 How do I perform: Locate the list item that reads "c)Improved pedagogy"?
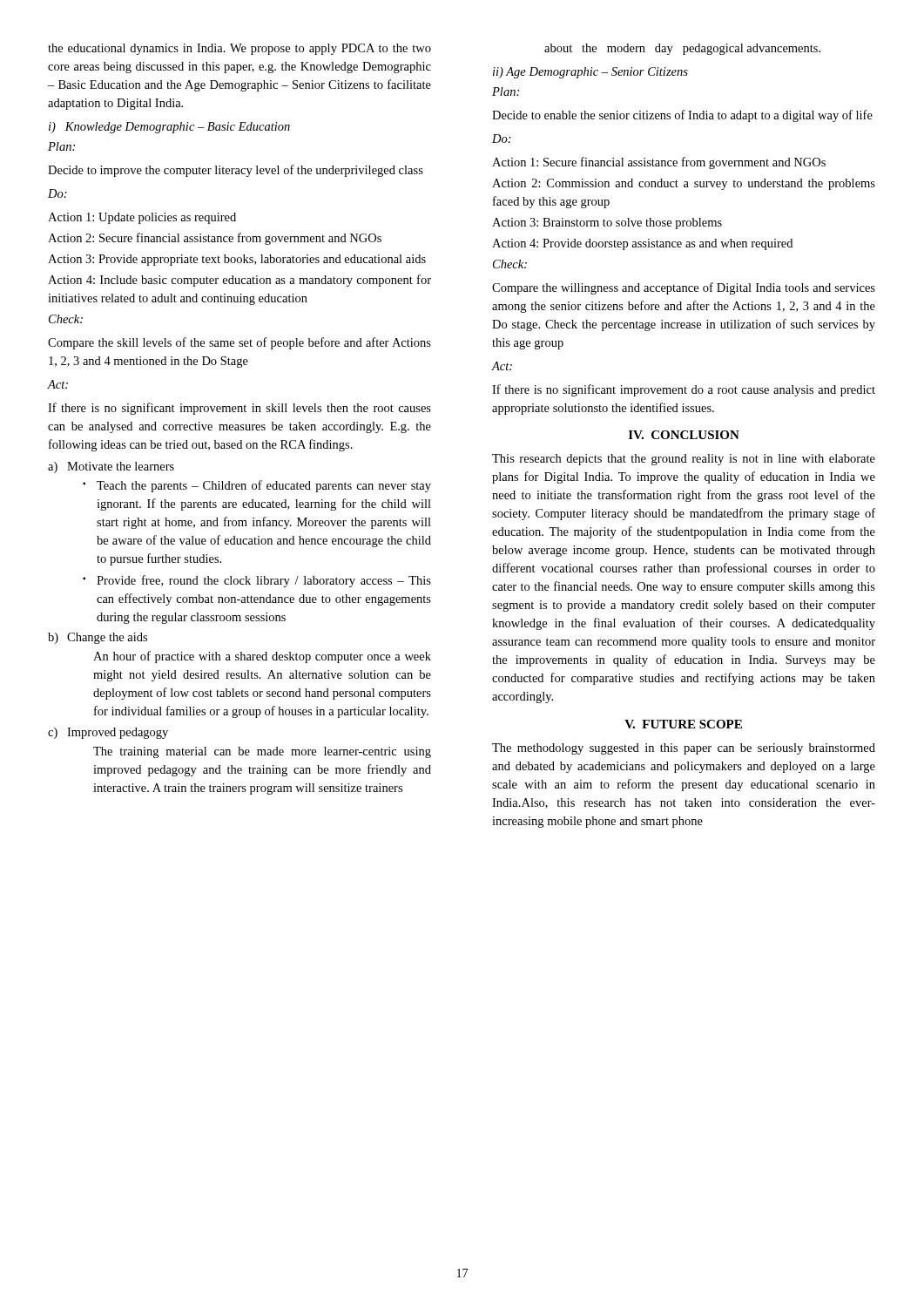(108, 733)
